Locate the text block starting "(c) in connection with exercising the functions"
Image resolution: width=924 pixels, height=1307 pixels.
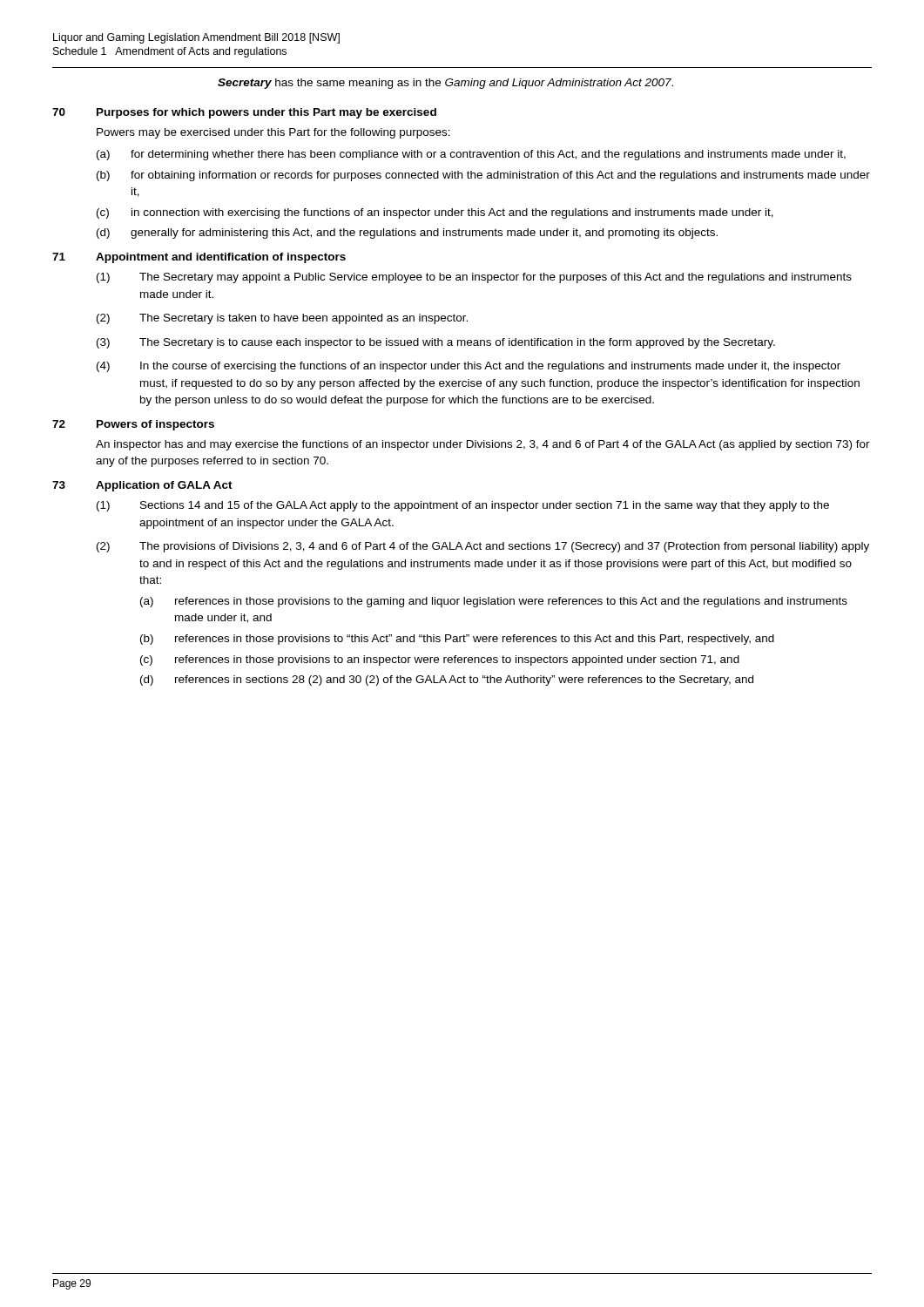[484, 212]
